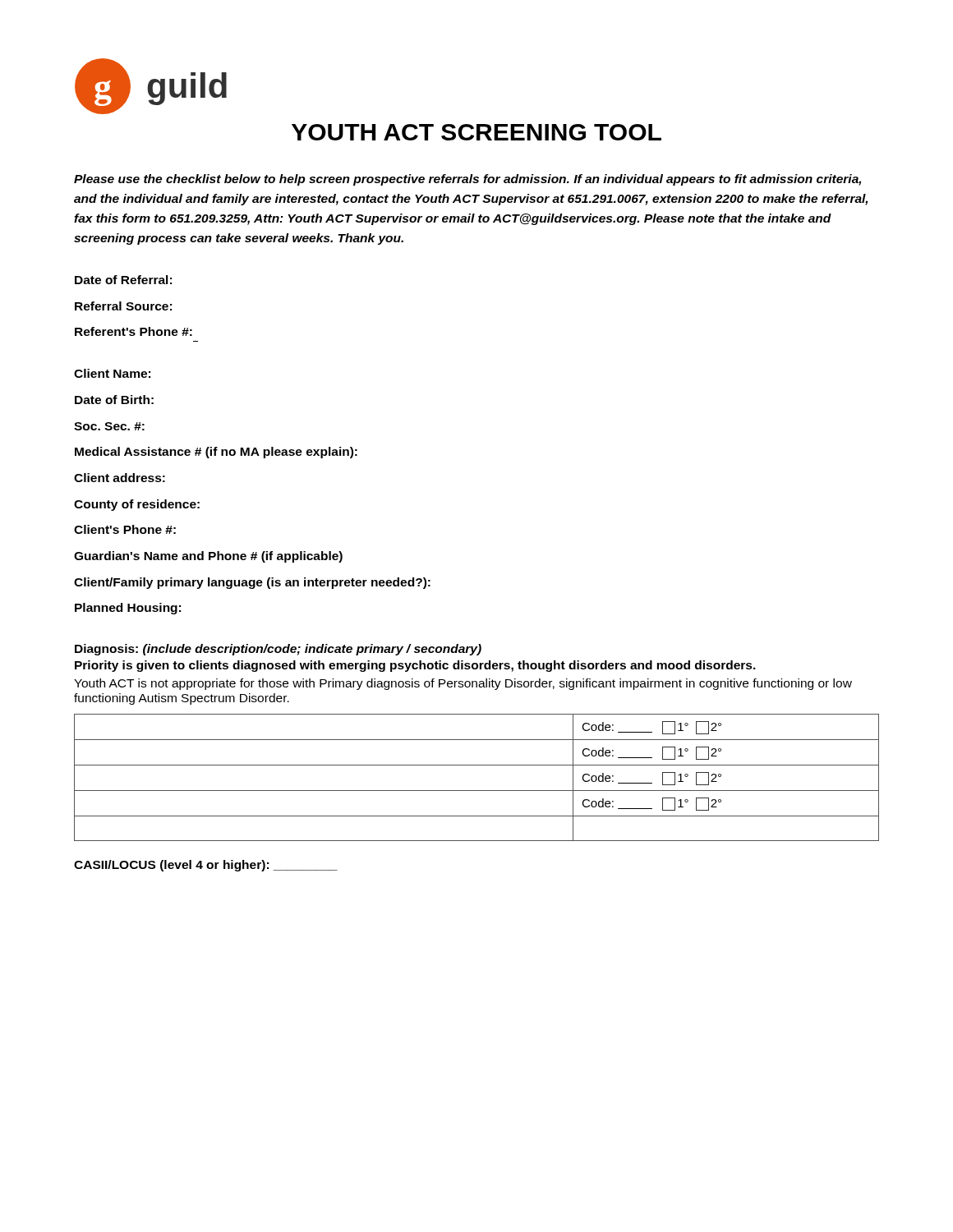Where does it say "Date of Referral:"?

click(x=123, y=280)
